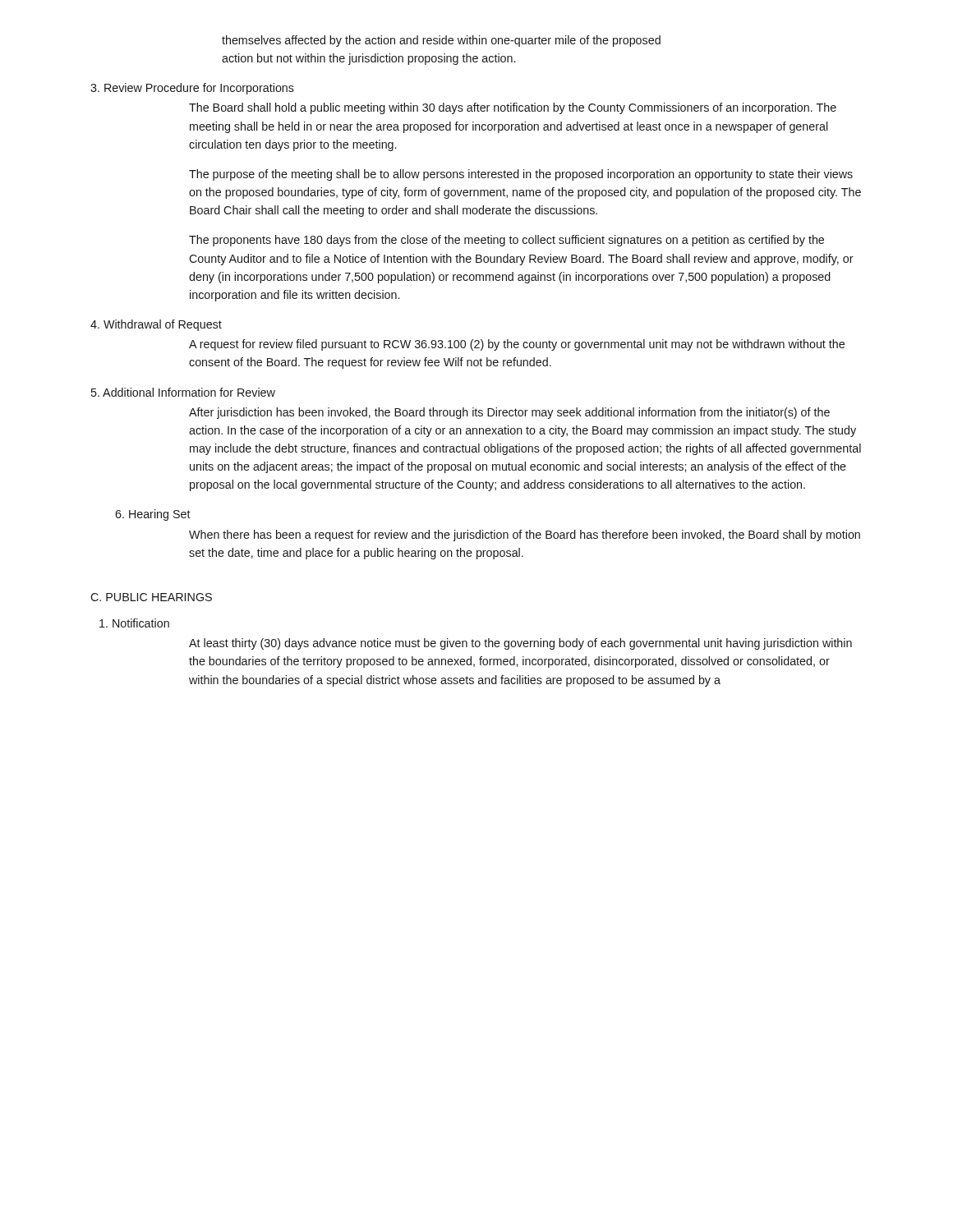Navigate to the text block starting "After jurisdiction has been invoked, the Board"
Screen dimensions: 1232x953
[x=525, y=448]
